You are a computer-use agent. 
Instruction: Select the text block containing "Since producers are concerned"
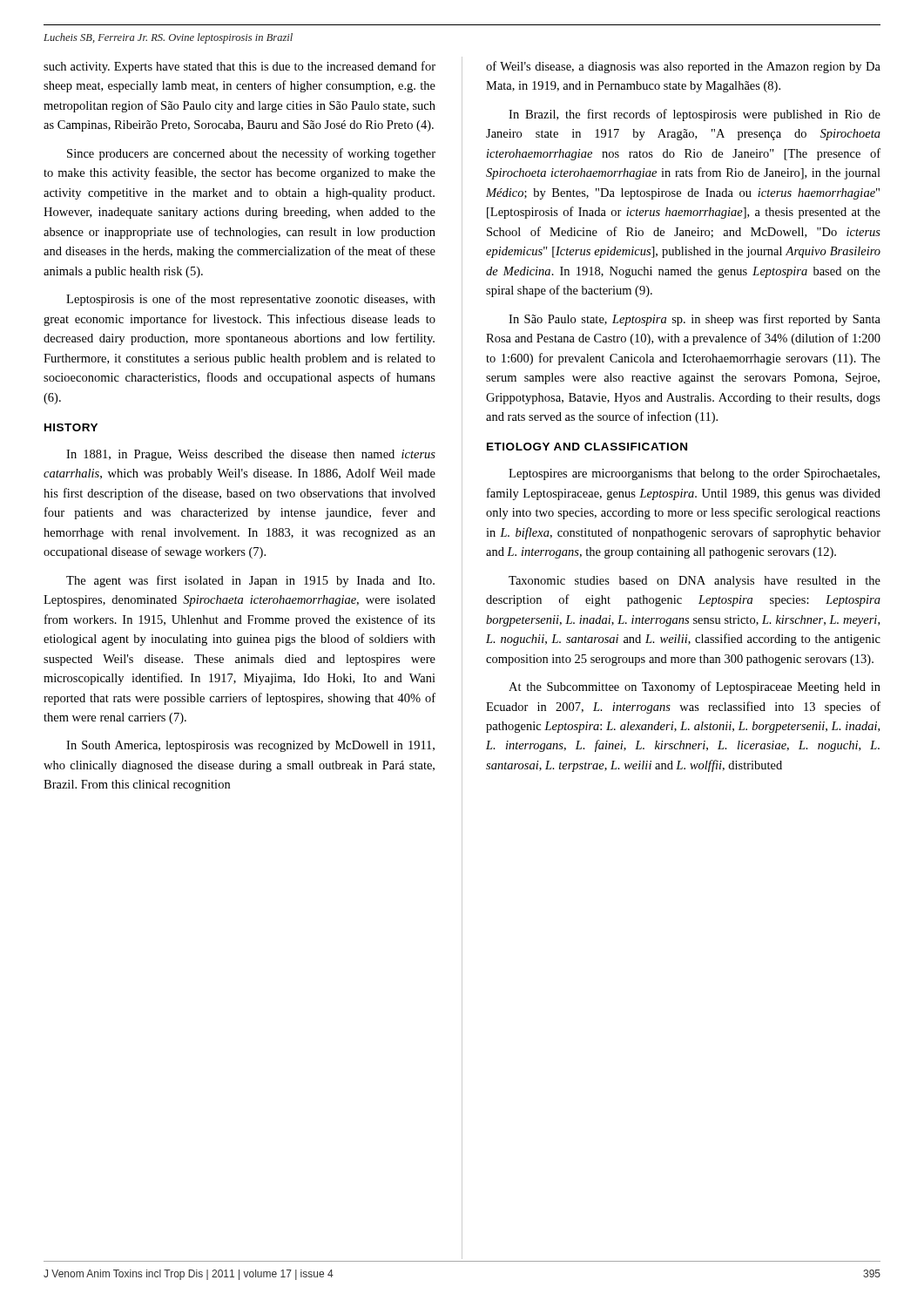click(240, 212)
